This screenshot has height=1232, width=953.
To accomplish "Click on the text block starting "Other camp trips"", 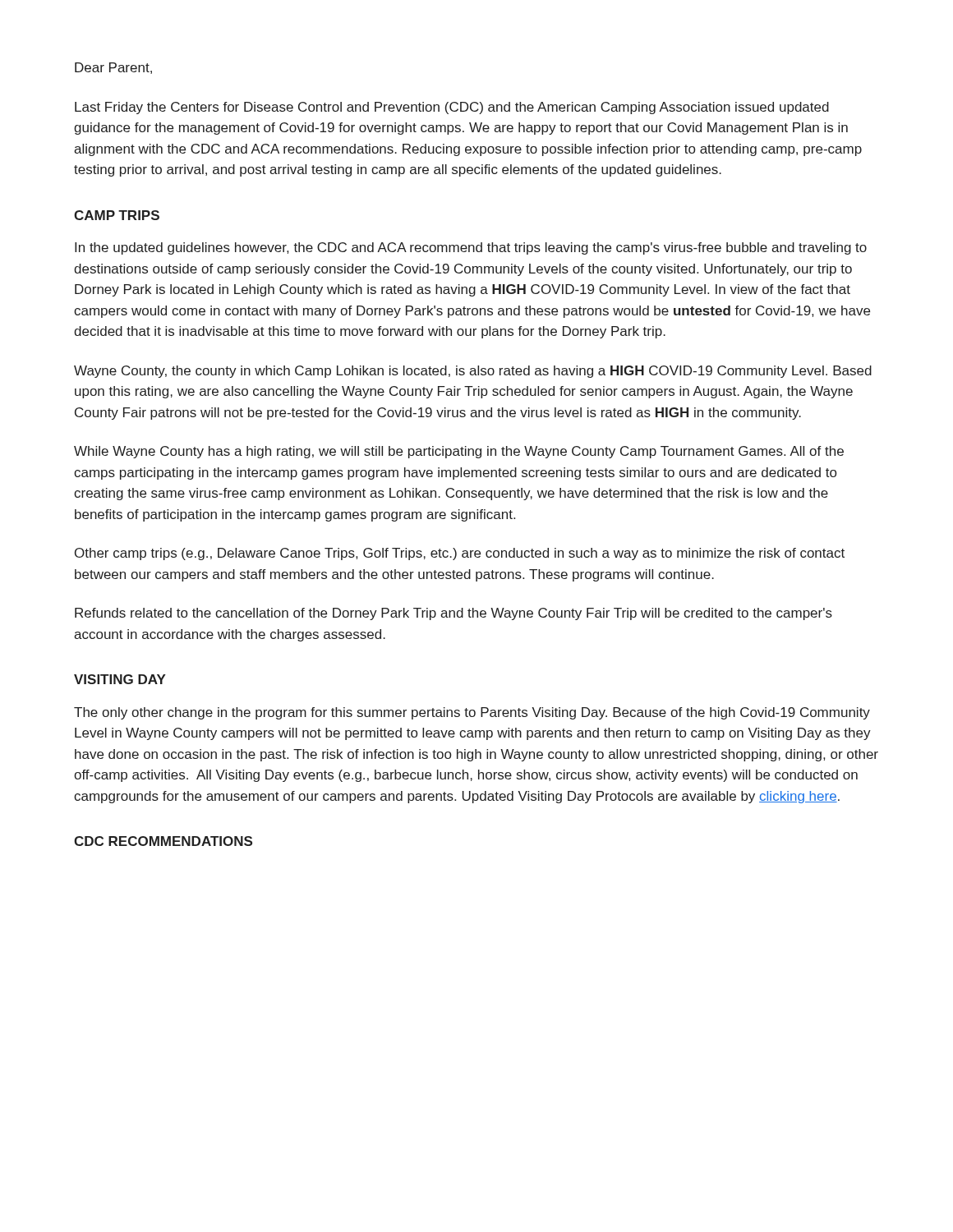I will point(459,564).
